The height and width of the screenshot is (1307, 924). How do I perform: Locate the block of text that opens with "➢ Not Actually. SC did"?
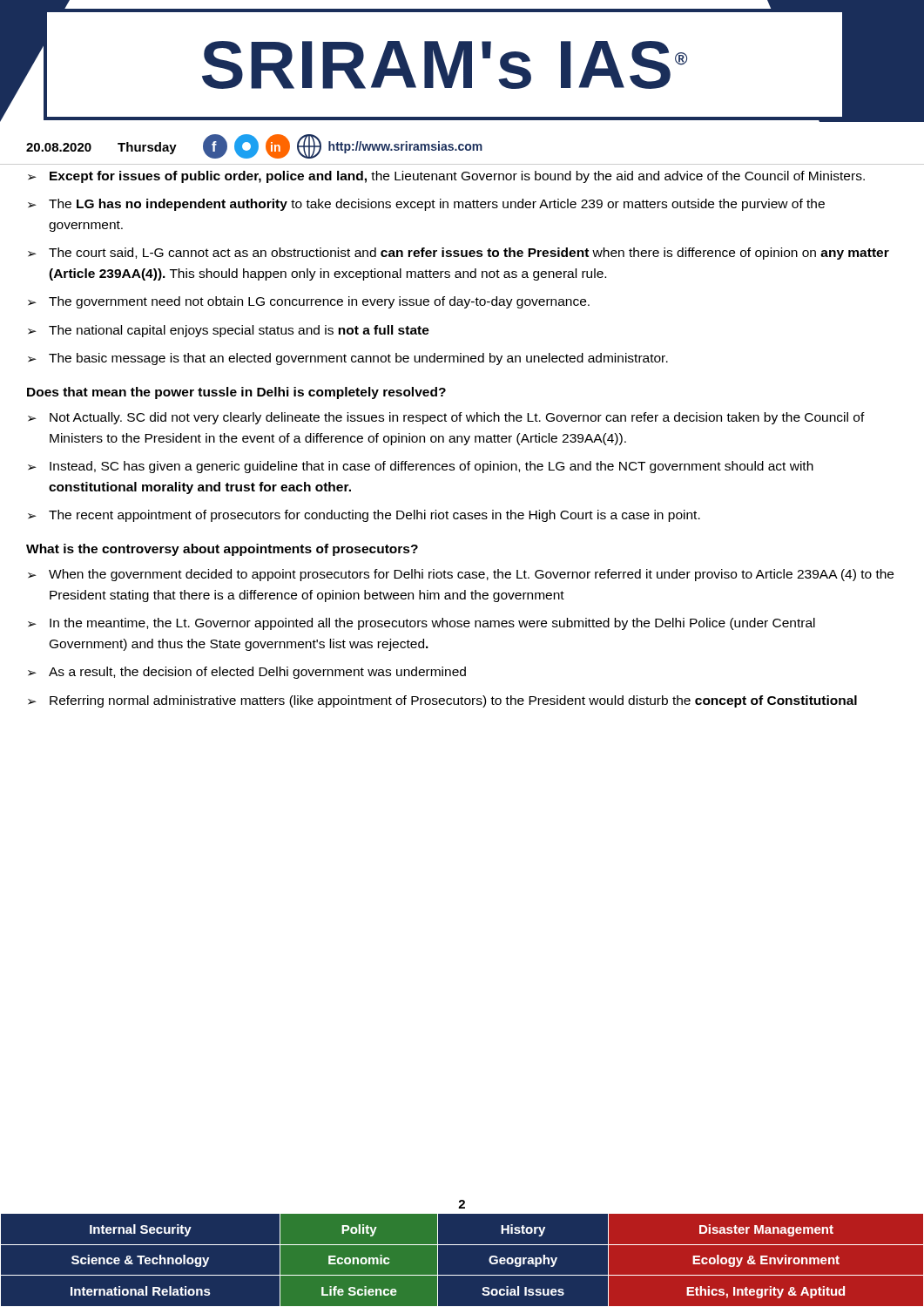pos(462,428)
